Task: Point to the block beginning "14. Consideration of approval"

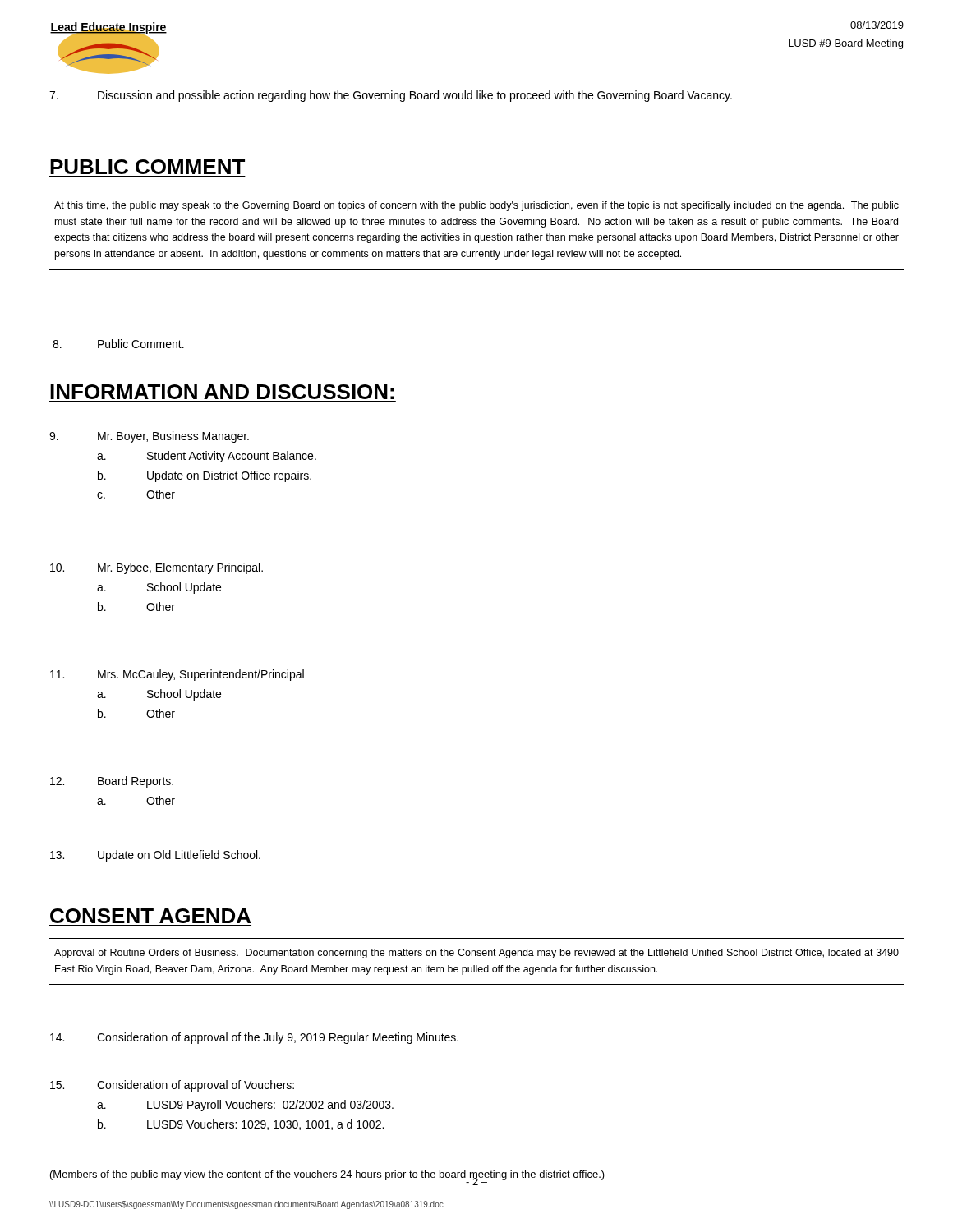Action: [254, 1038]
